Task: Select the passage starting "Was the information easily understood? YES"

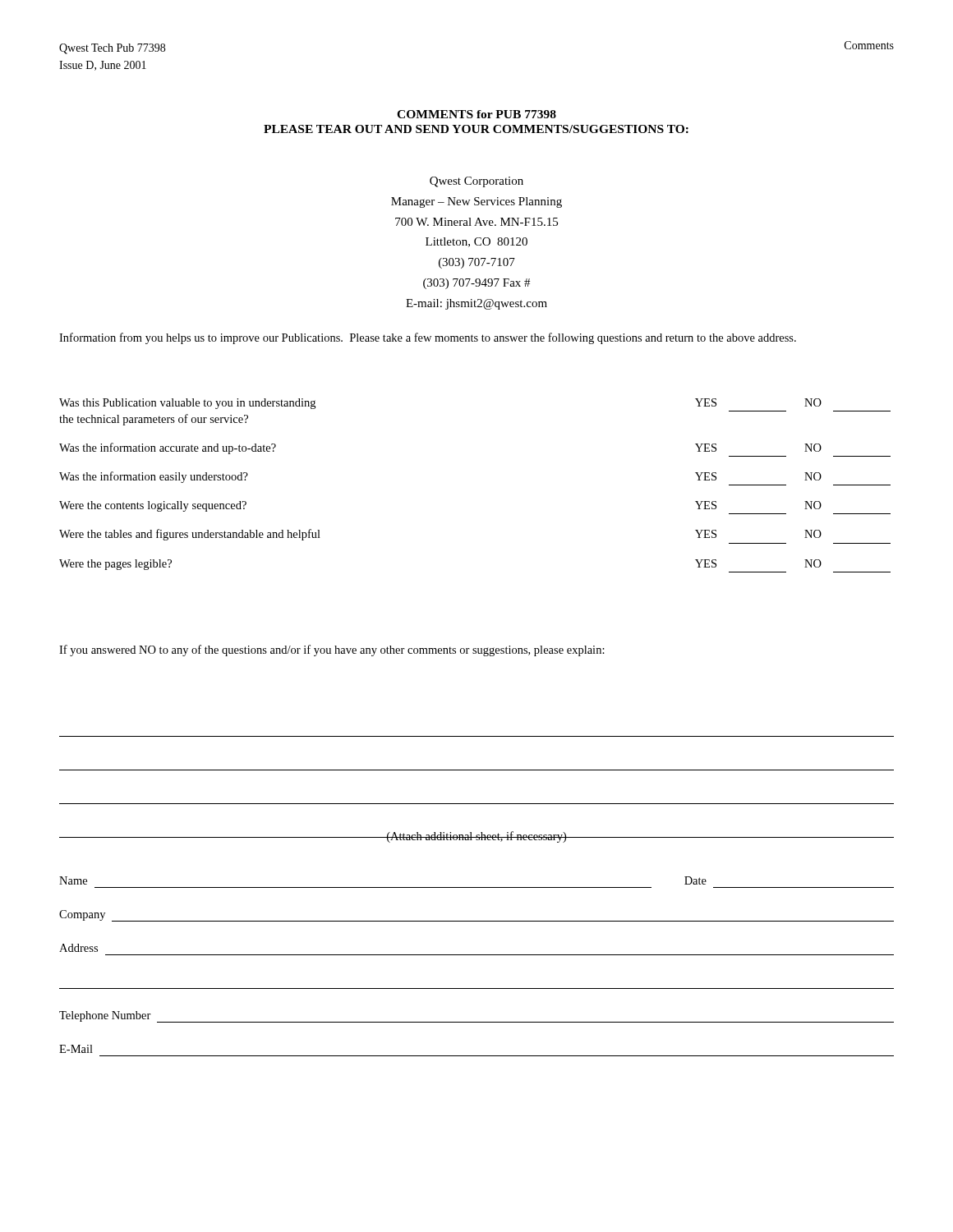Action: coord(154,477)
